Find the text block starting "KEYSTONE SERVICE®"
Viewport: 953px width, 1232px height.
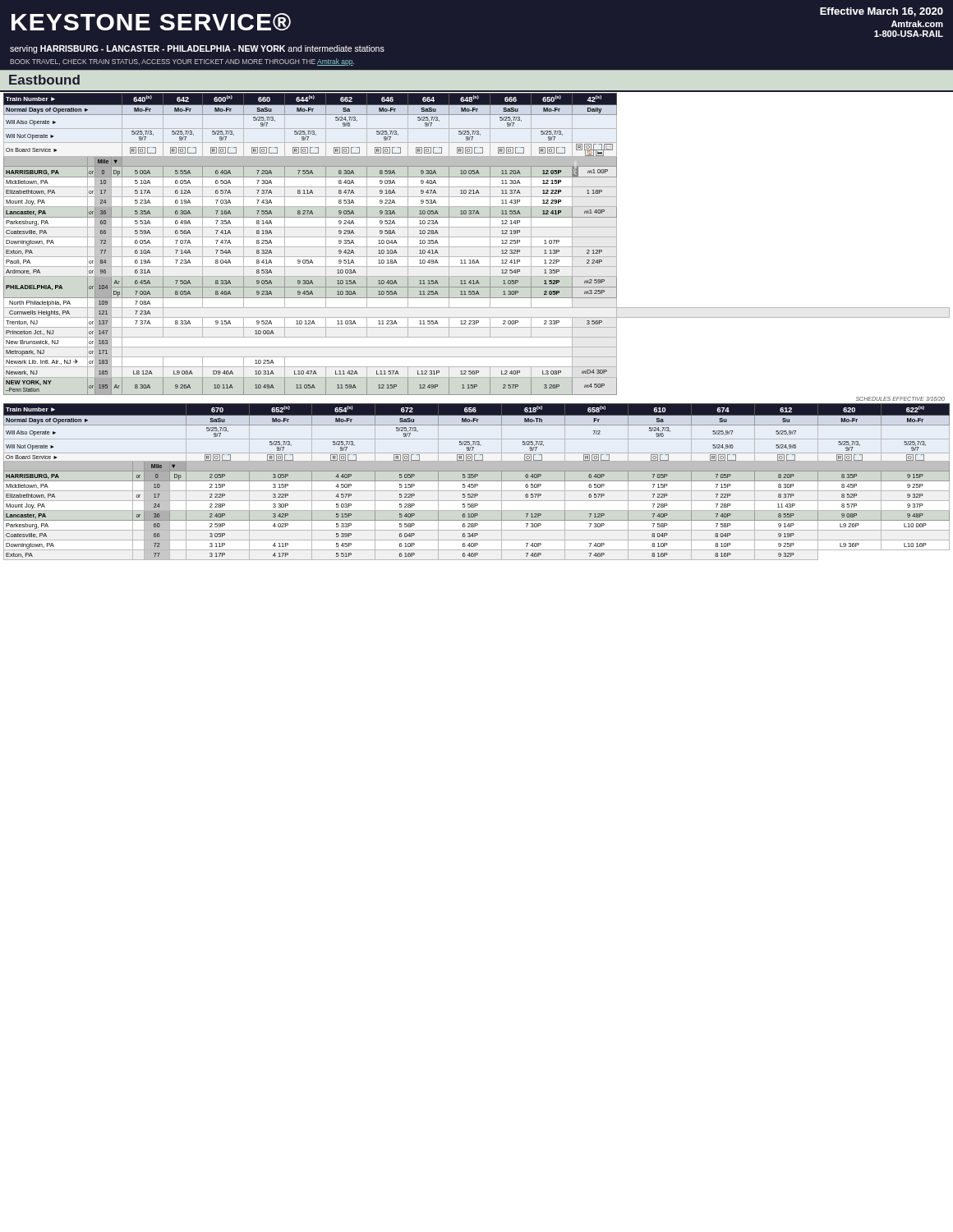click(151, 21)
